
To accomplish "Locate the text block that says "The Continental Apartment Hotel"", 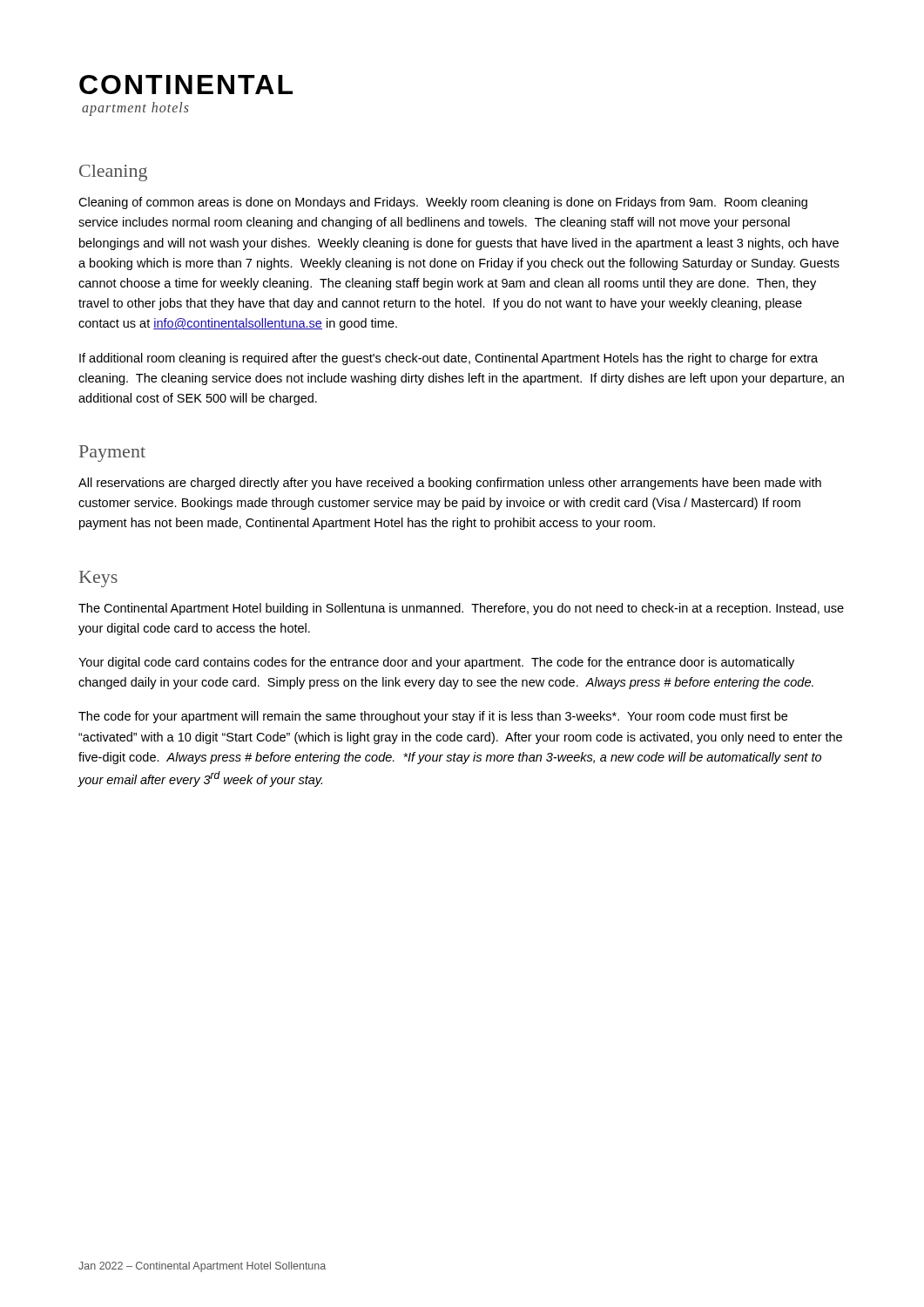I will click(461, 618).
